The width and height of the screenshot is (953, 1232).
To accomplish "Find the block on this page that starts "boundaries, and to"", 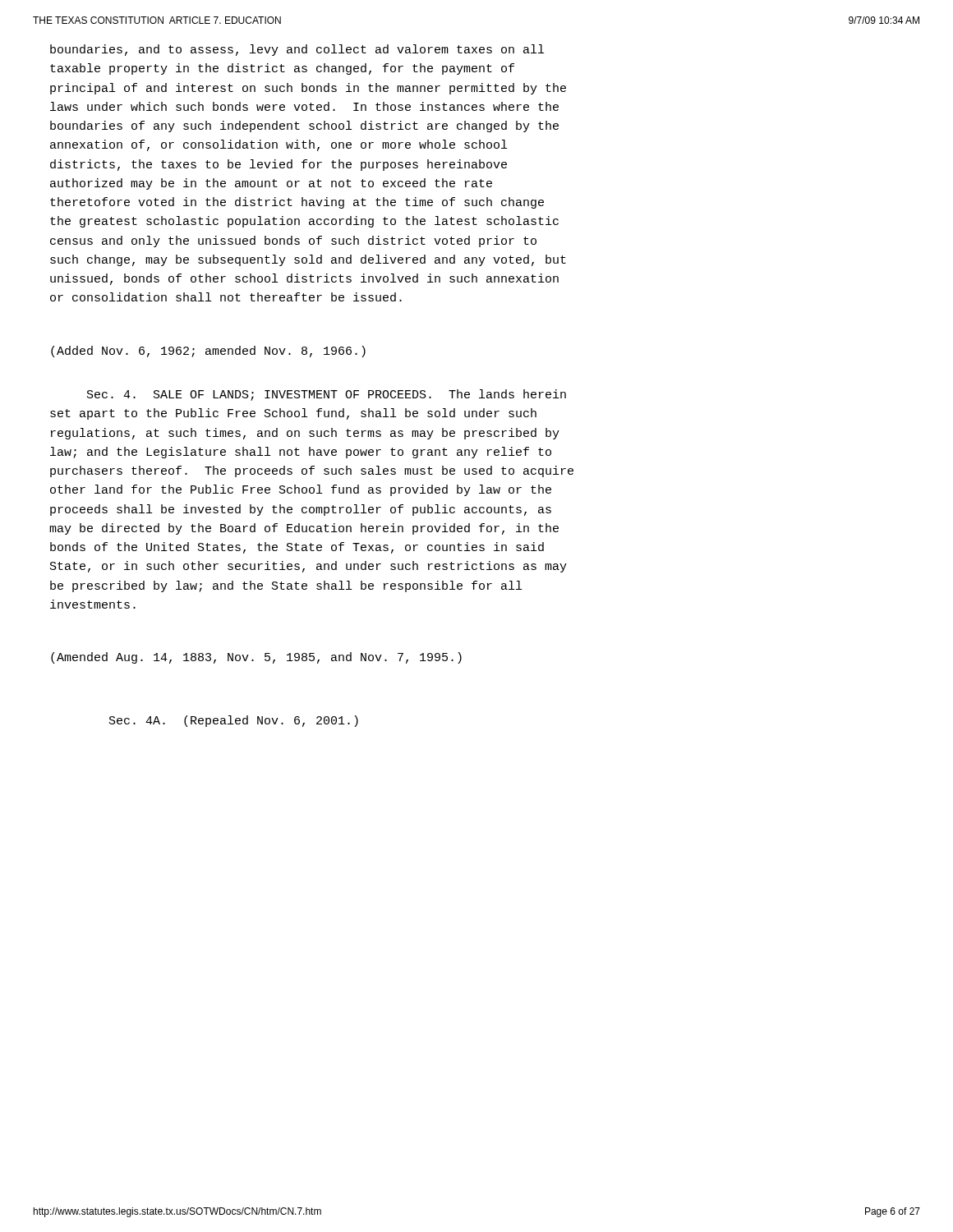I will [308, 175].
